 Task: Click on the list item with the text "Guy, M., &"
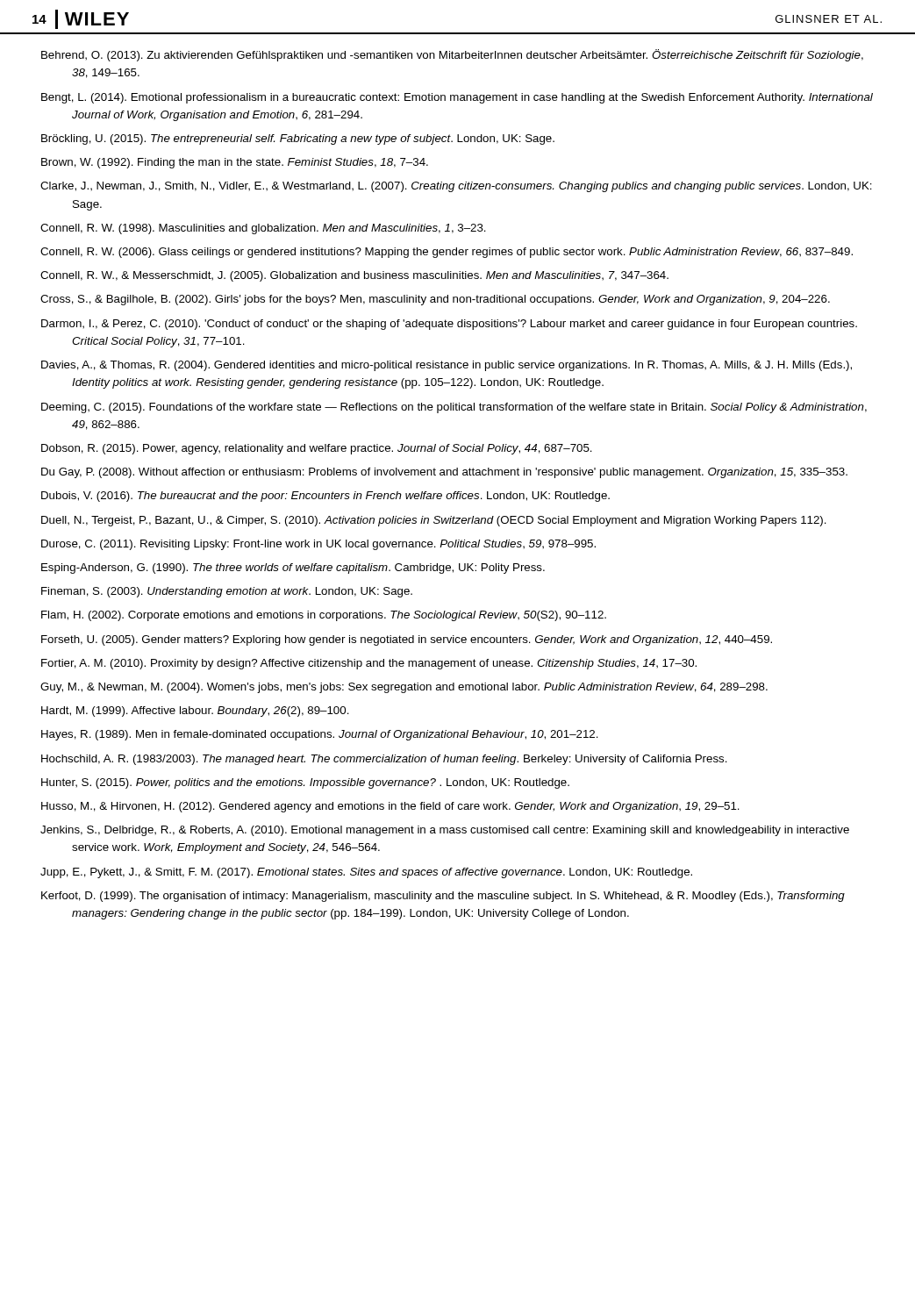404,686
